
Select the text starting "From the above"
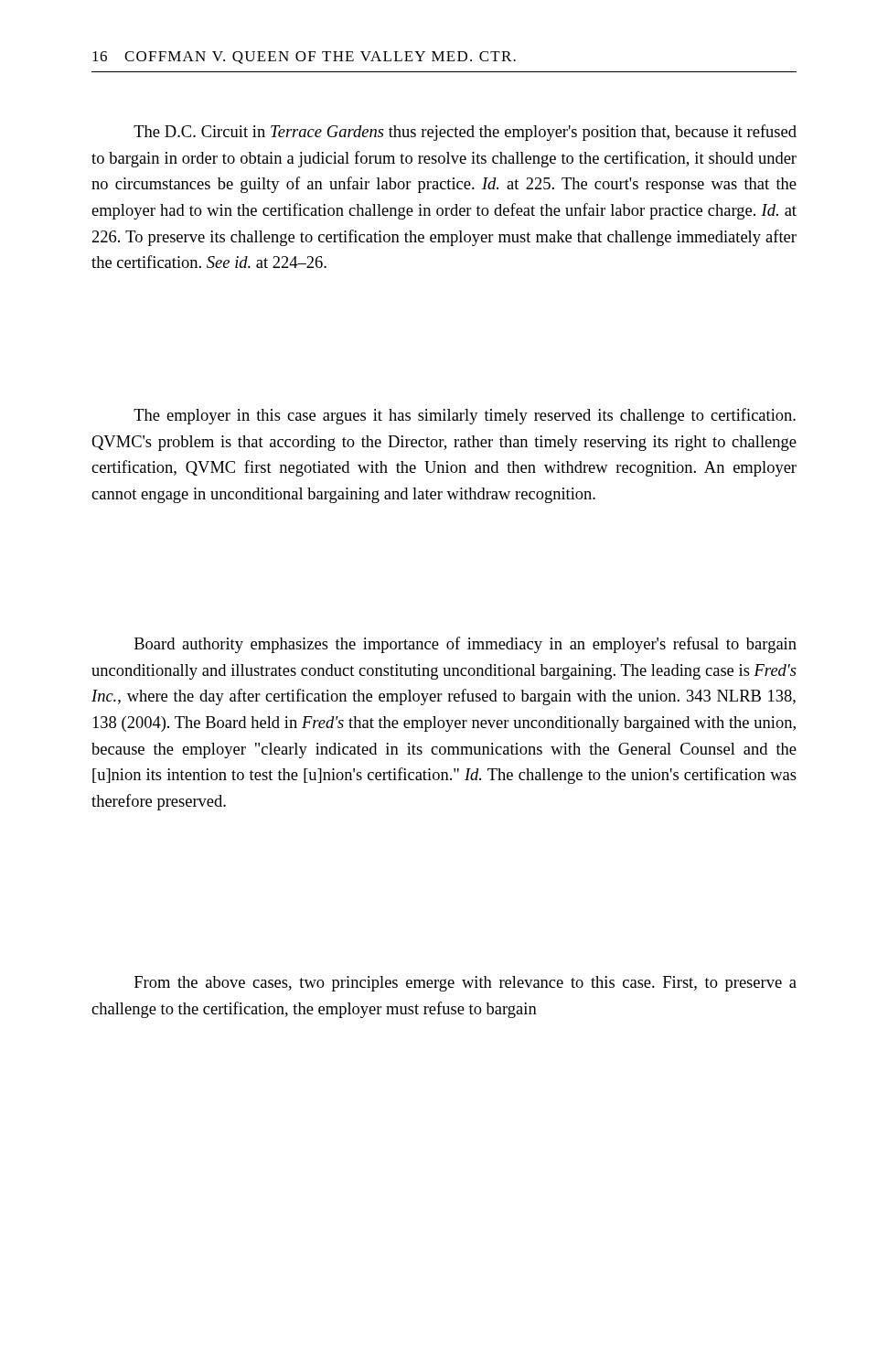pyautogui.click(x=444, y=996)
